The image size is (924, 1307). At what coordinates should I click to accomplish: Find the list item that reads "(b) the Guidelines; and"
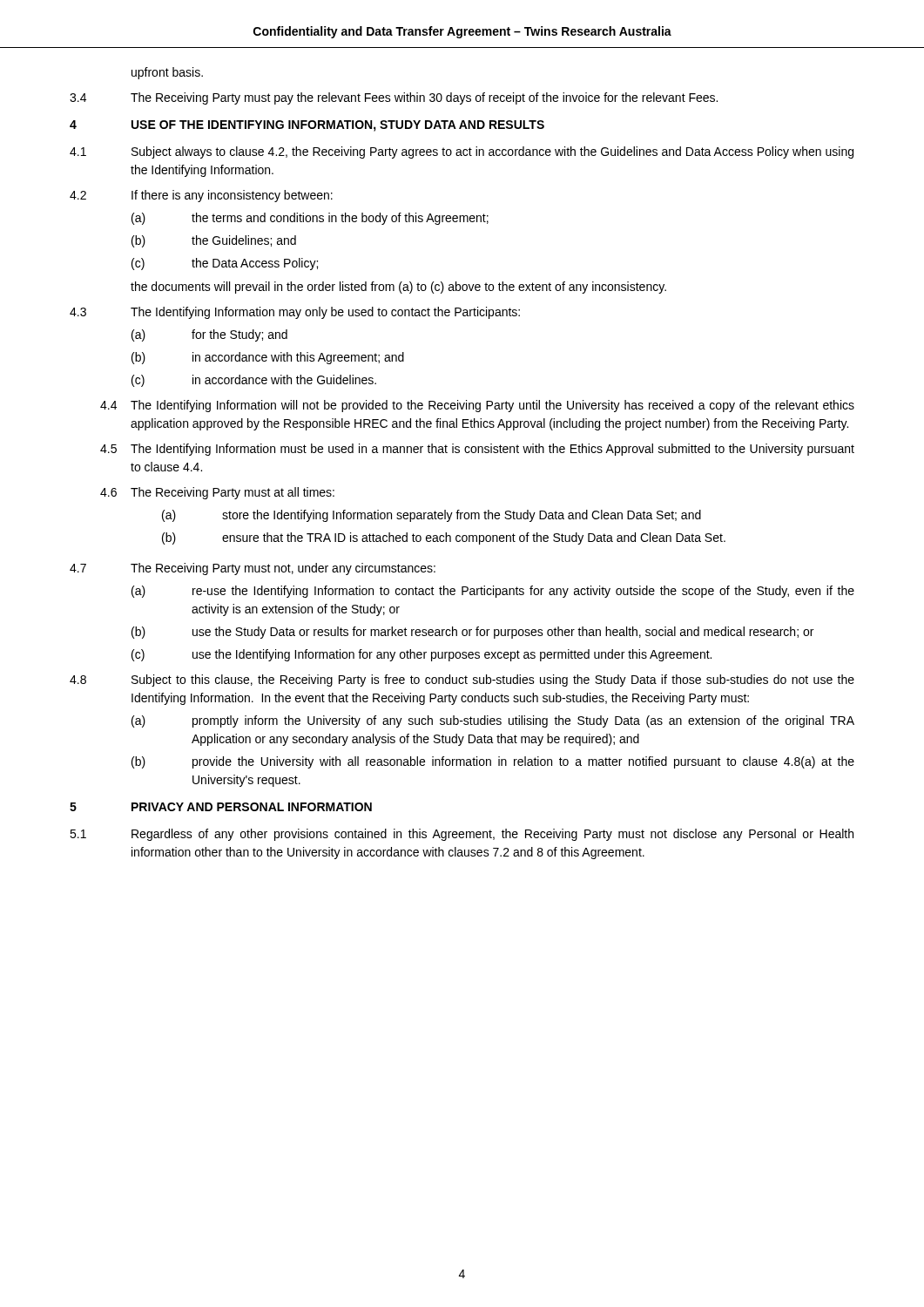[214, 241]
